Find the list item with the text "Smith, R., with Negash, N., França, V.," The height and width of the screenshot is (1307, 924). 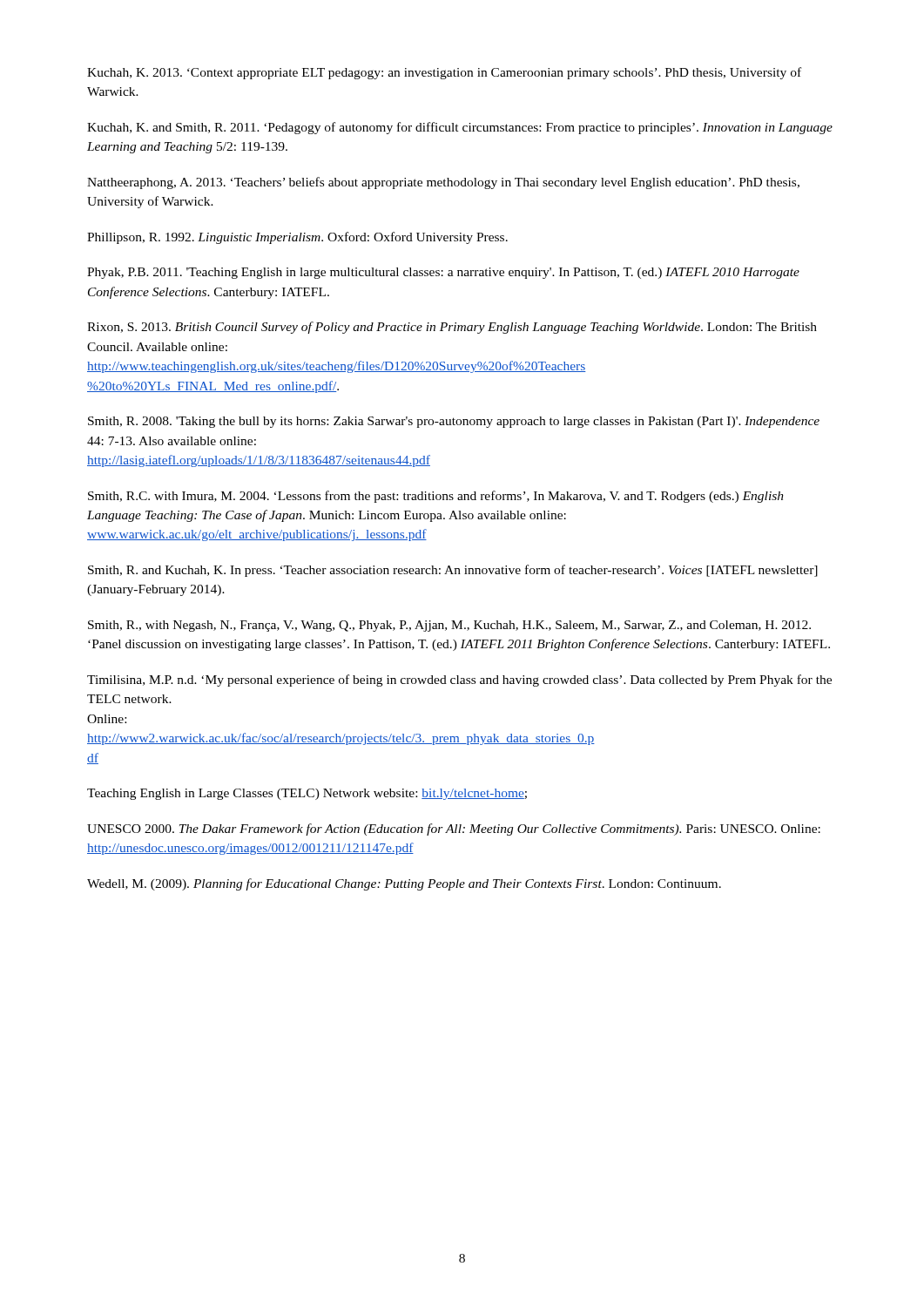pyautogui.click(x=459, y=634)
